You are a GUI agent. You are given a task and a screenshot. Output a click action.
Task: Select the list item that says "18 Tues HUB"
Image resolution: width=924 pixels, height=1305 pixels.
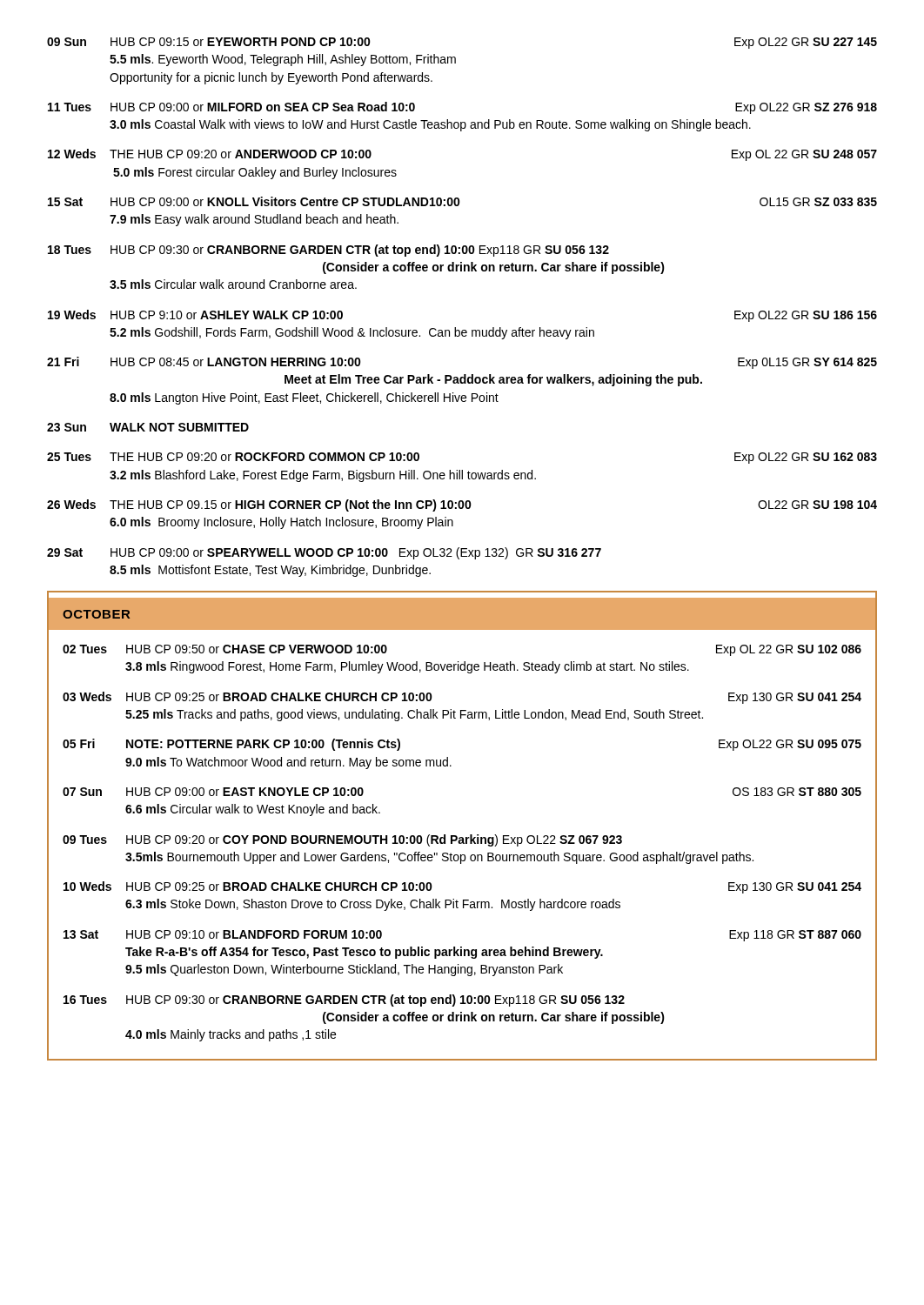[x=462, y=267]
